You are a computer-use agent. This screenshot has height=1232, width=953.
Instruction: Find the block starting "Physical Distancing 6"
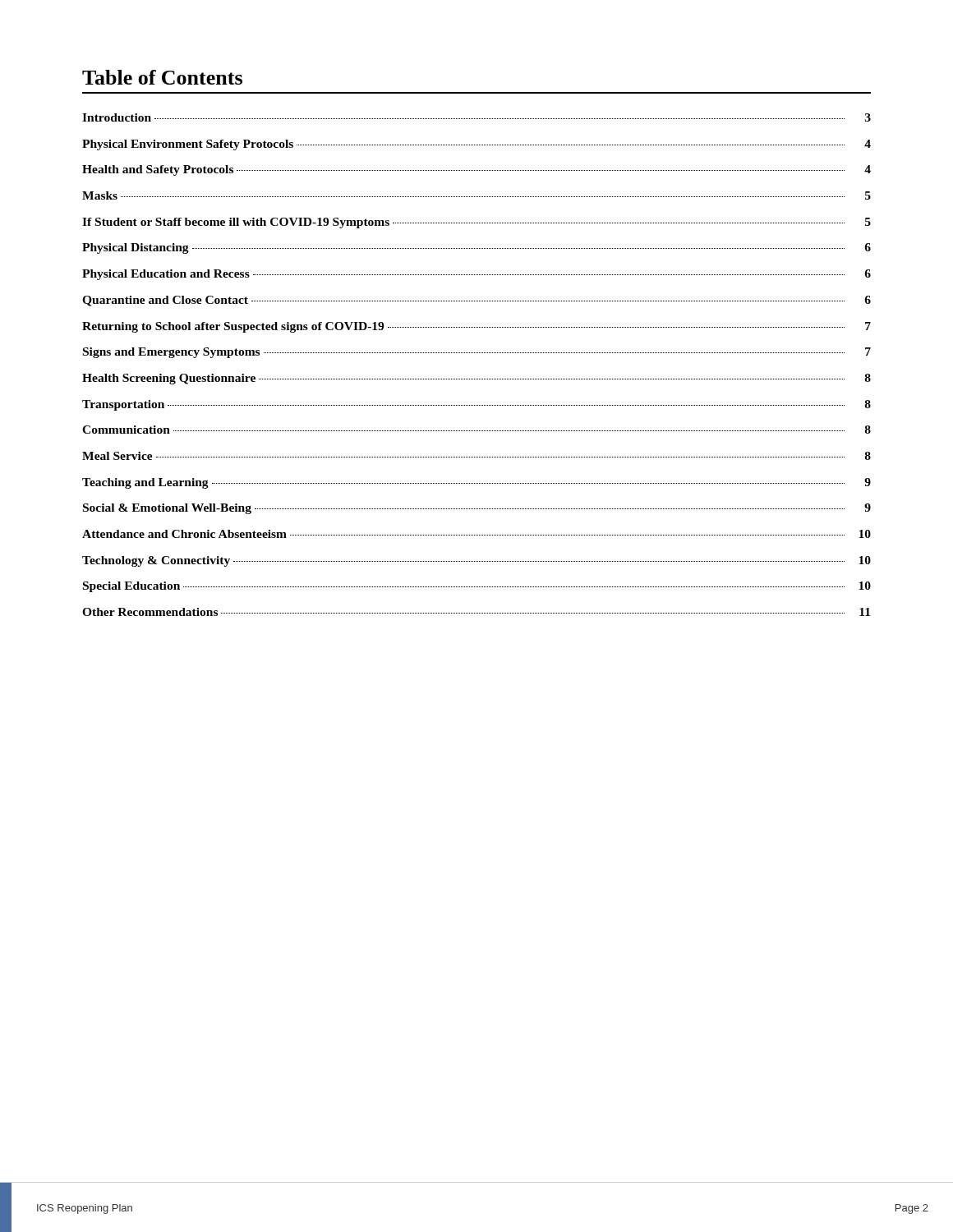pos(476,247)
